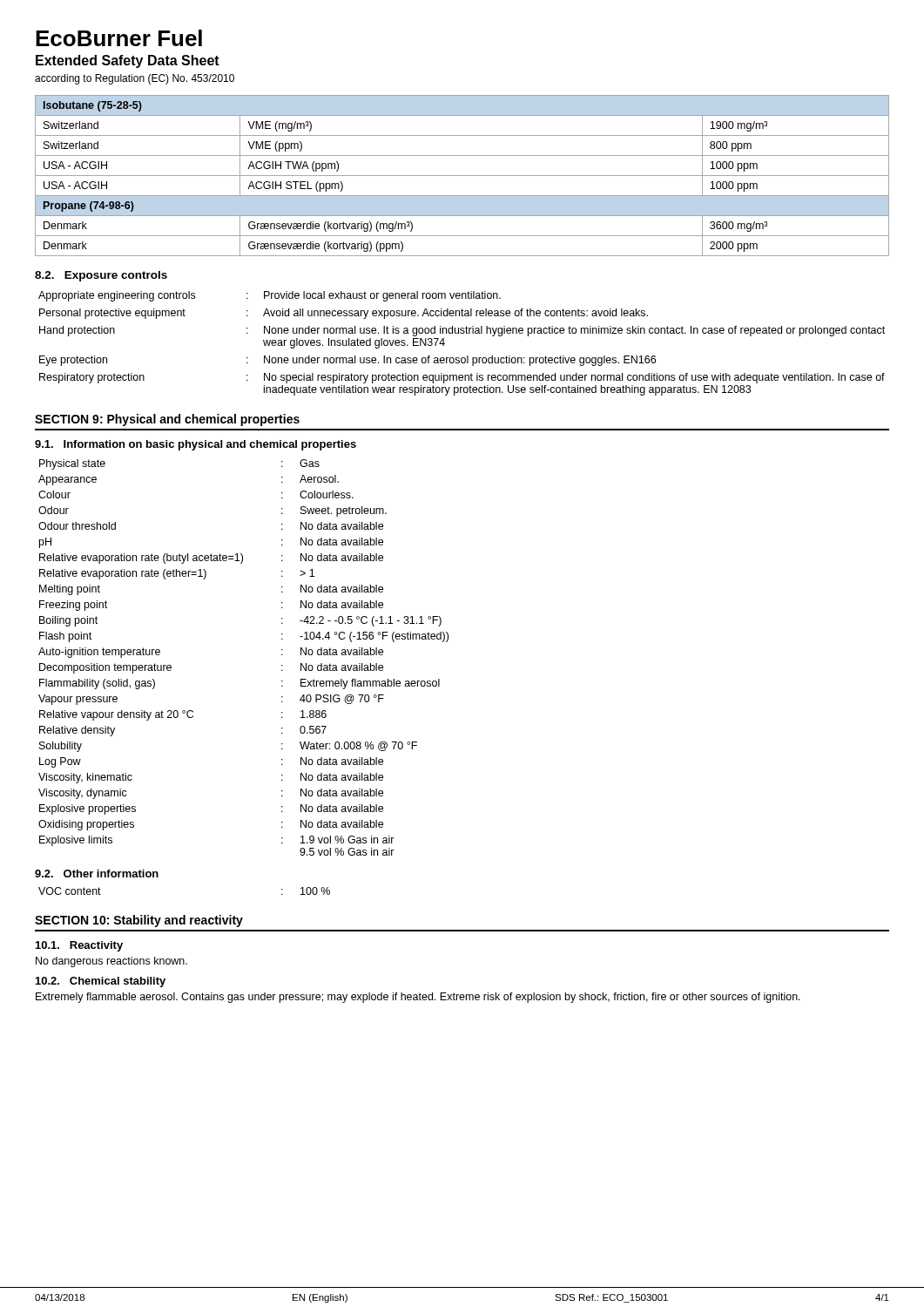Navigate to the text block starting "Log Pow :"
The width and height of the screenshot is (924, 1307).
pyautogui.click(x=63, y=762)
